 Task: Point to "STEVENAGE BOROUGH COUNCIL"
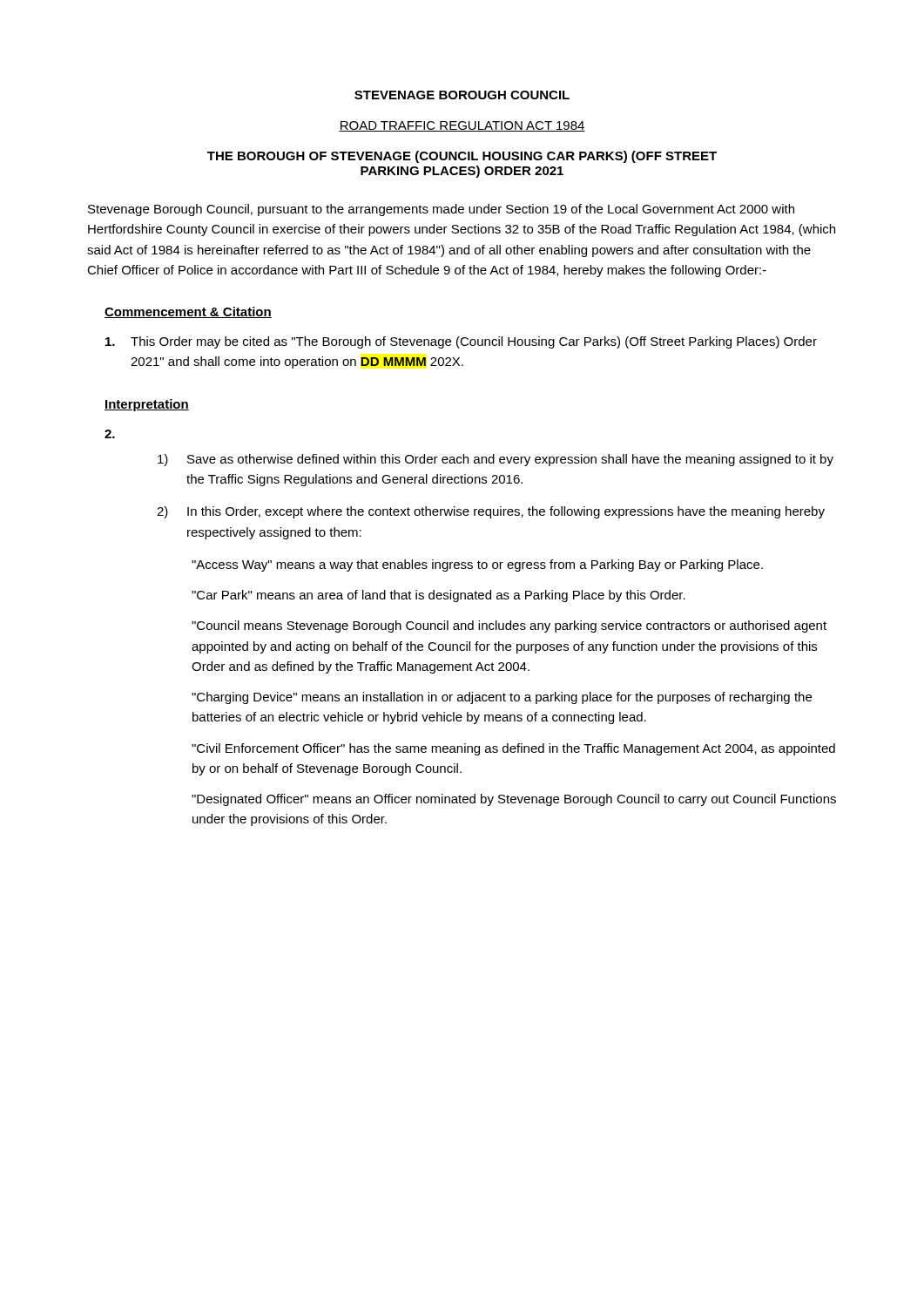[462, 95]
